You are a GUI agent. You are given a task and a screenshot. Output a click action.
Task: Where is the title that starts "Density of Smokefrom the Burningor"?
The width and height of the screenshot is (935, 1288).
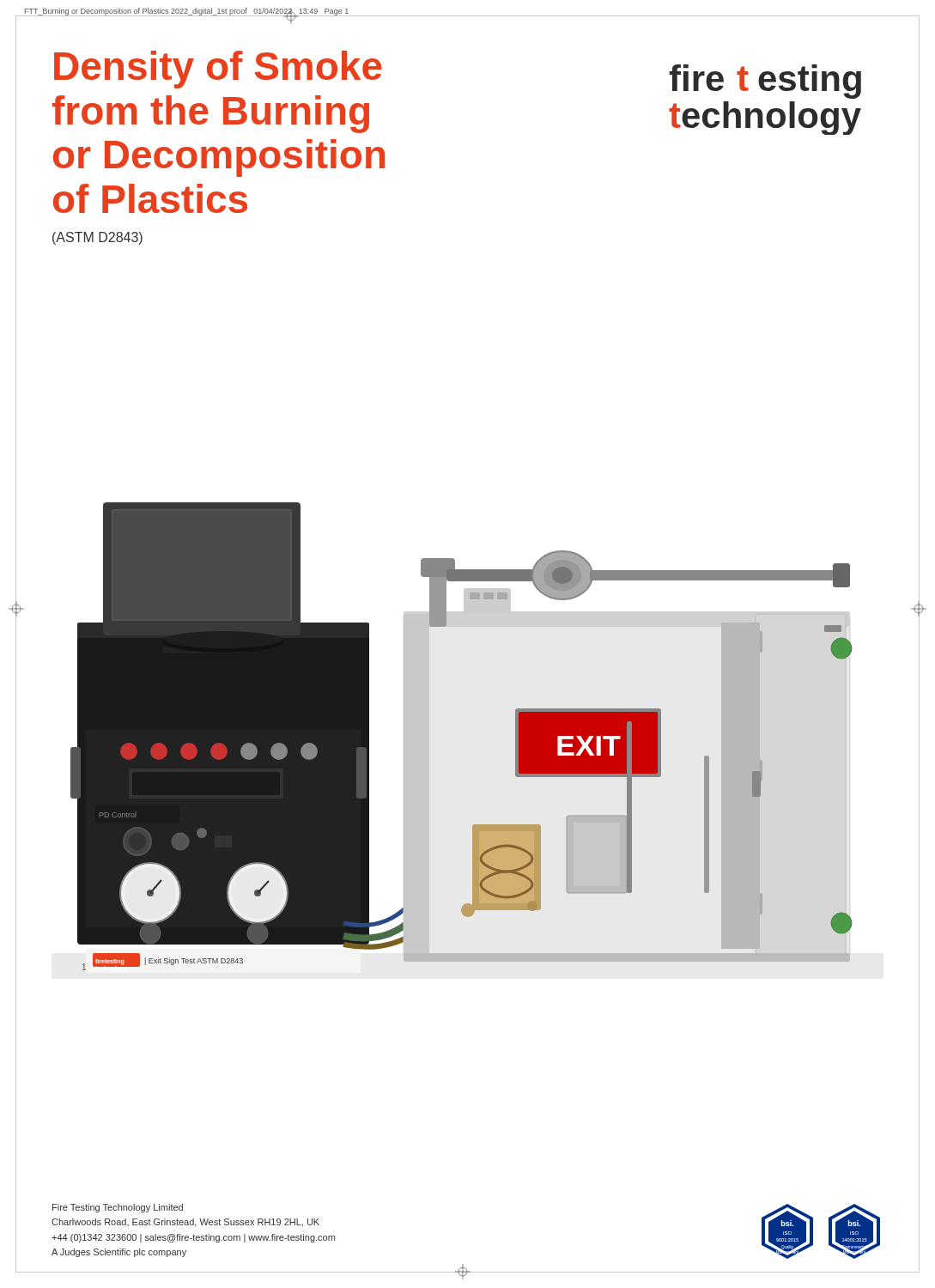tap(232, 145)
